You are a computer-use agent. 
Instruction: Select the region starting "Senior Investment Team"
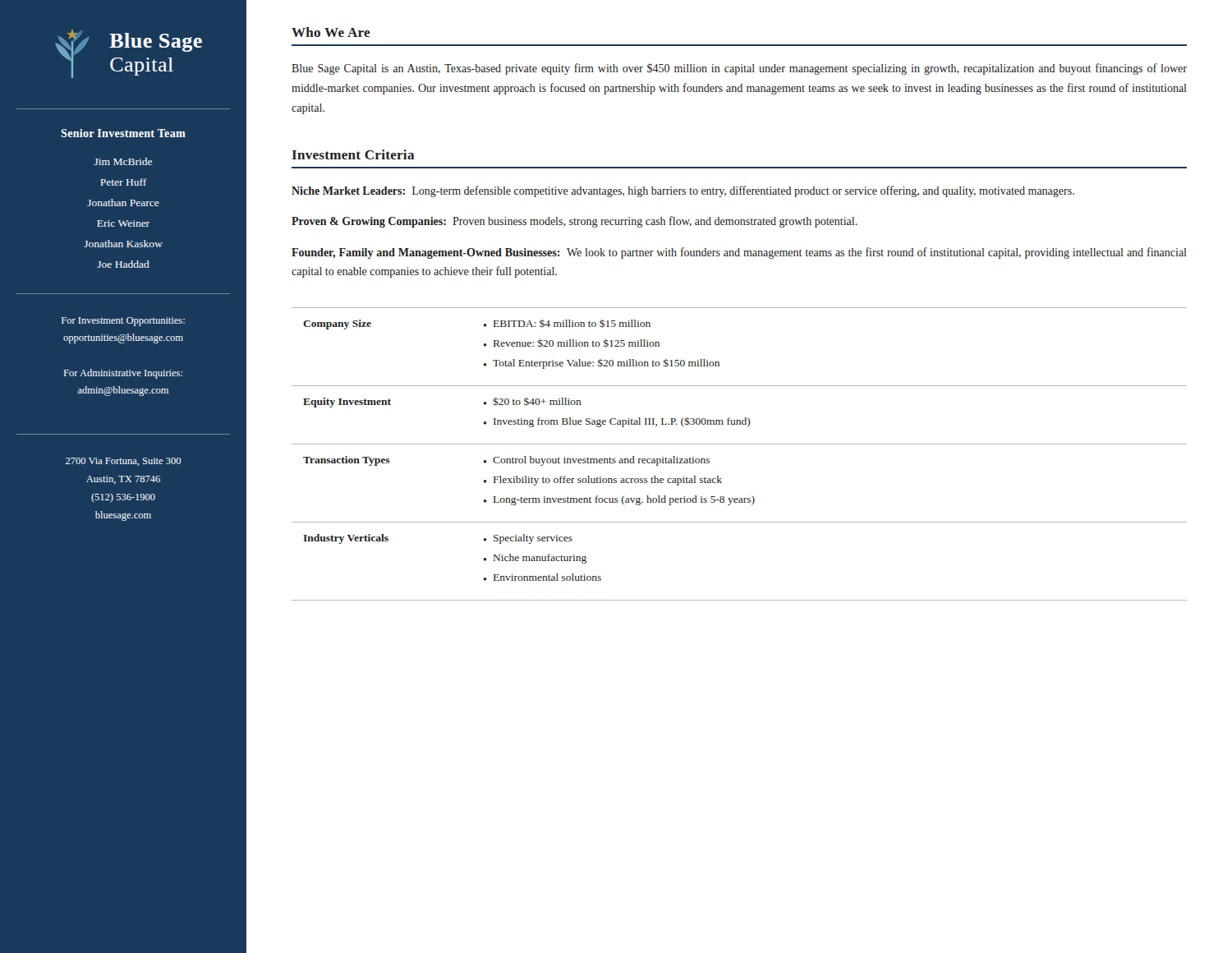point(123,134)
